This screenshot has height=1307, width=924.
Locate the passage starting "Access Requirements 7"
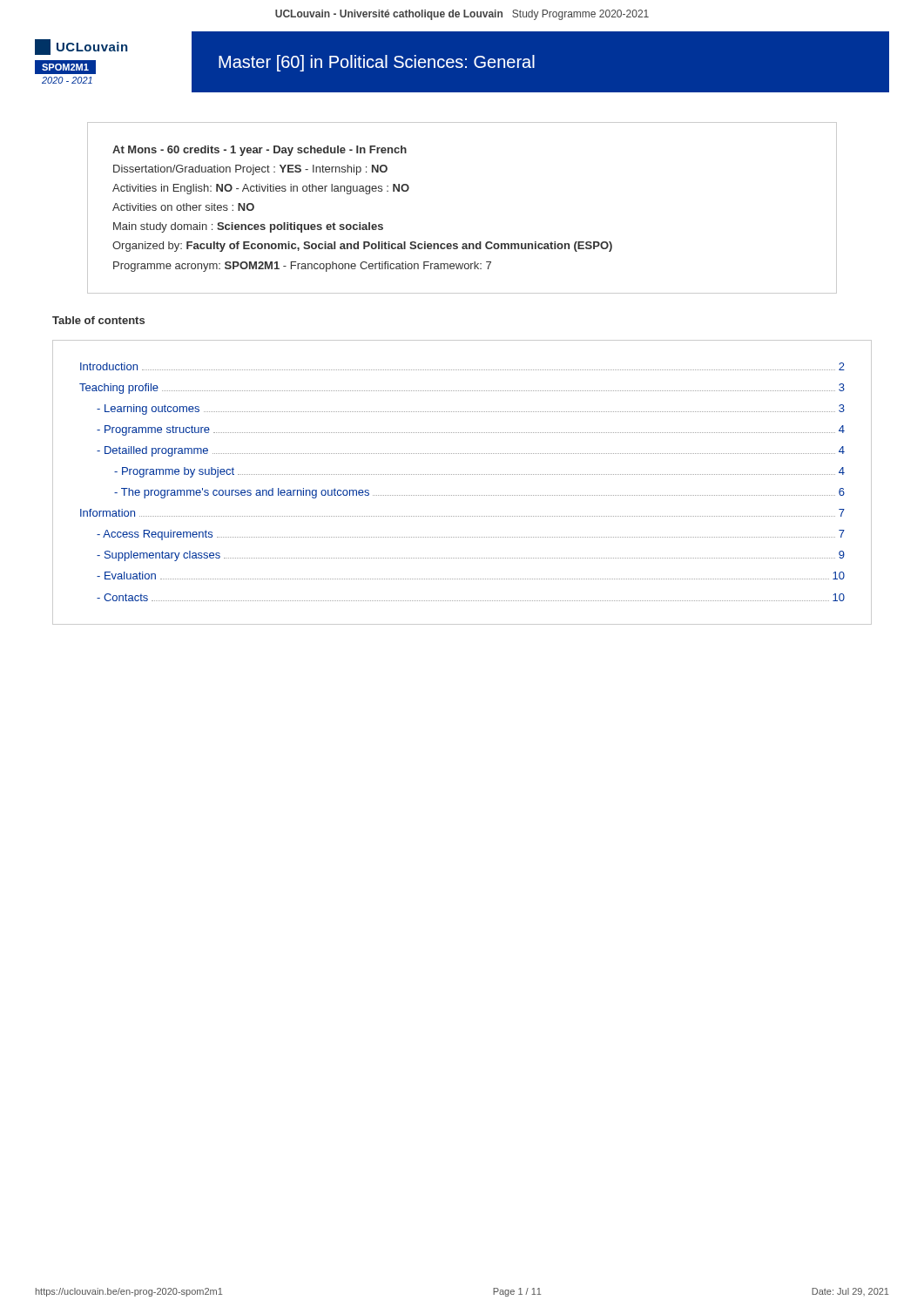click(471, 534)
